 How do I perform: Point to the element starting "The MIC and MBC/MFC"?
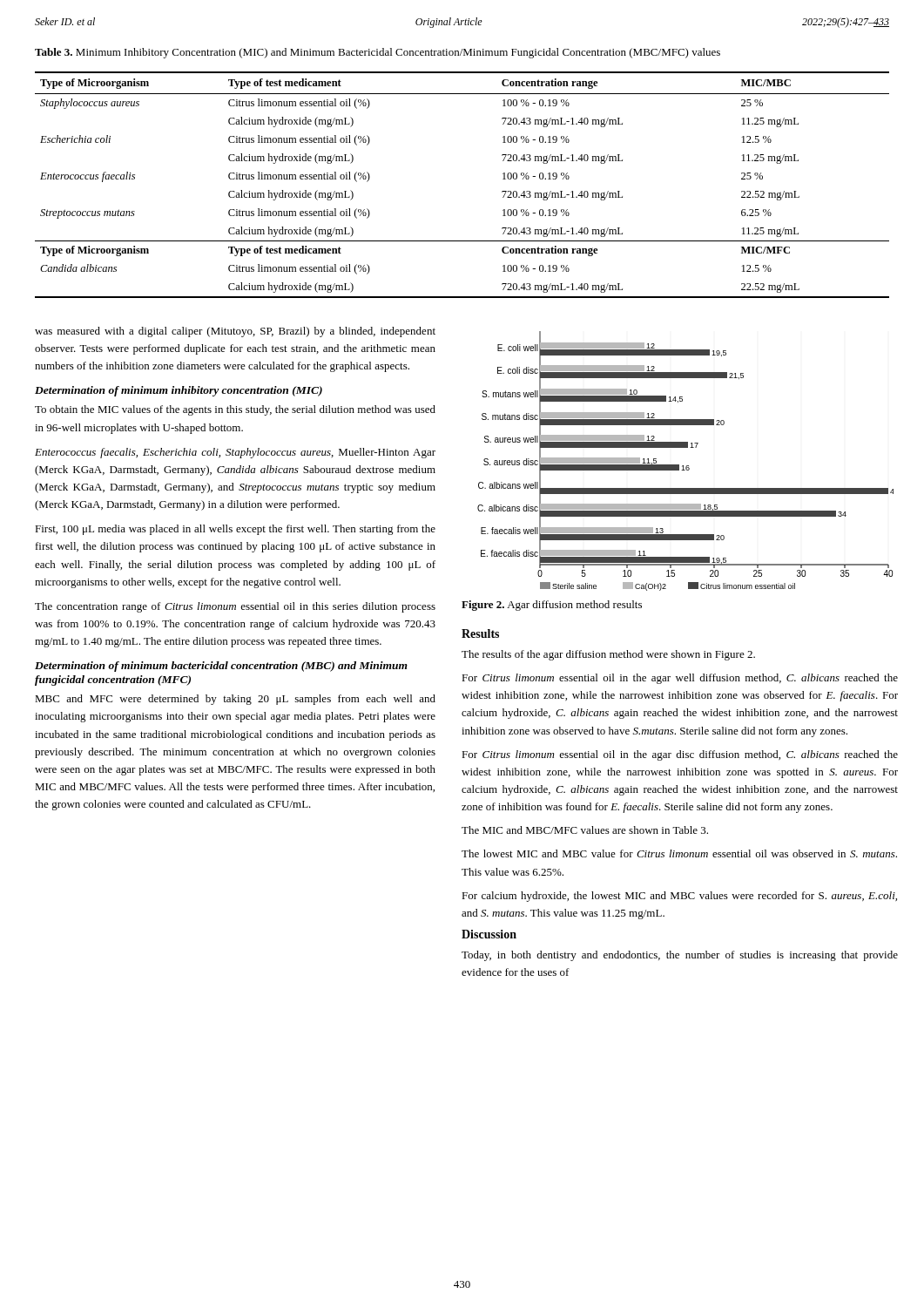click(x=585, y=830)
